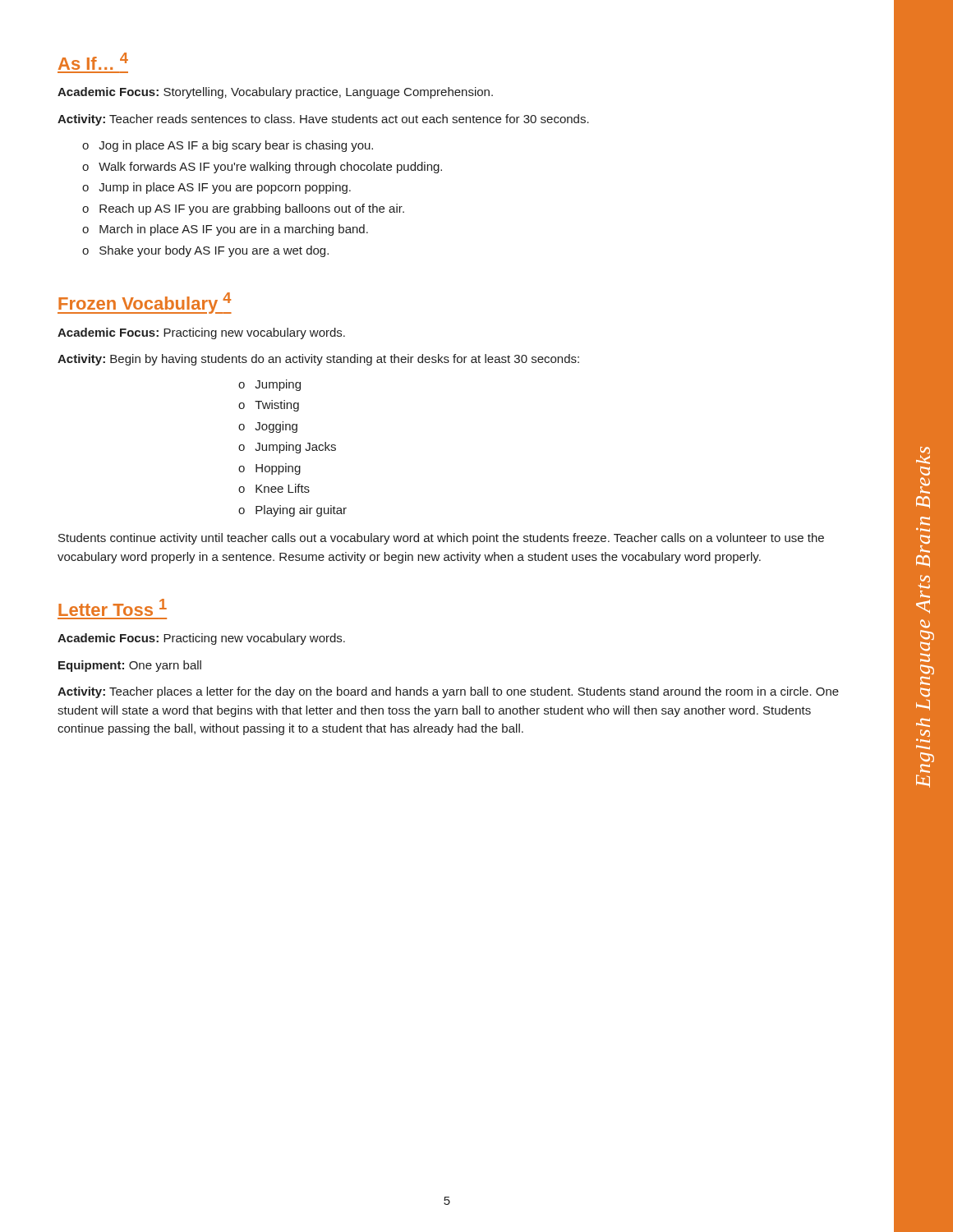This screenshot has height=1232, width=953.
Task: Select the list item with the text "oJog in place AS IF"
Action: tap(228, 146)
